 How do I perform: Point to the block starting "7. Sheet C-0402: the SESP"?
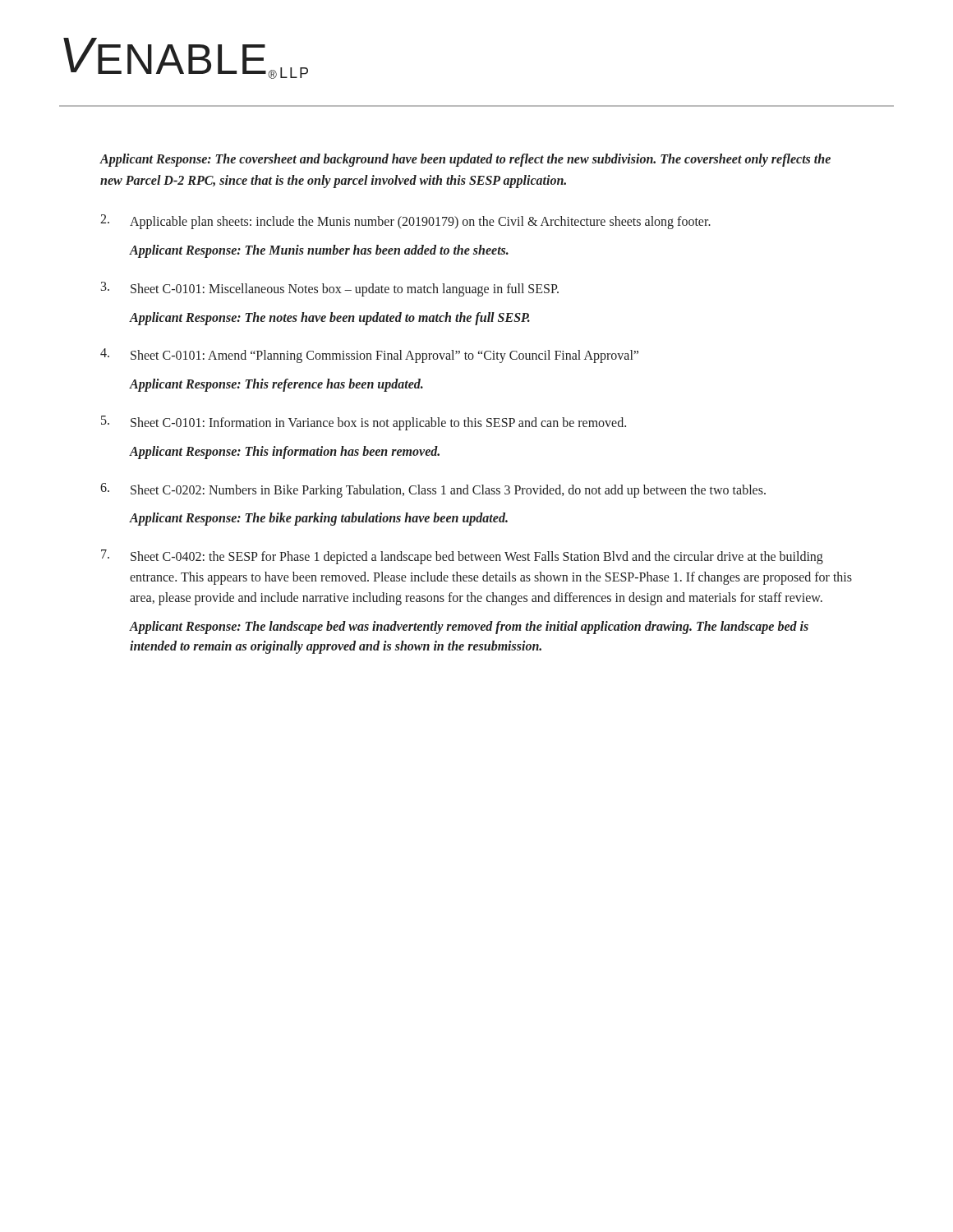[476, 578]
